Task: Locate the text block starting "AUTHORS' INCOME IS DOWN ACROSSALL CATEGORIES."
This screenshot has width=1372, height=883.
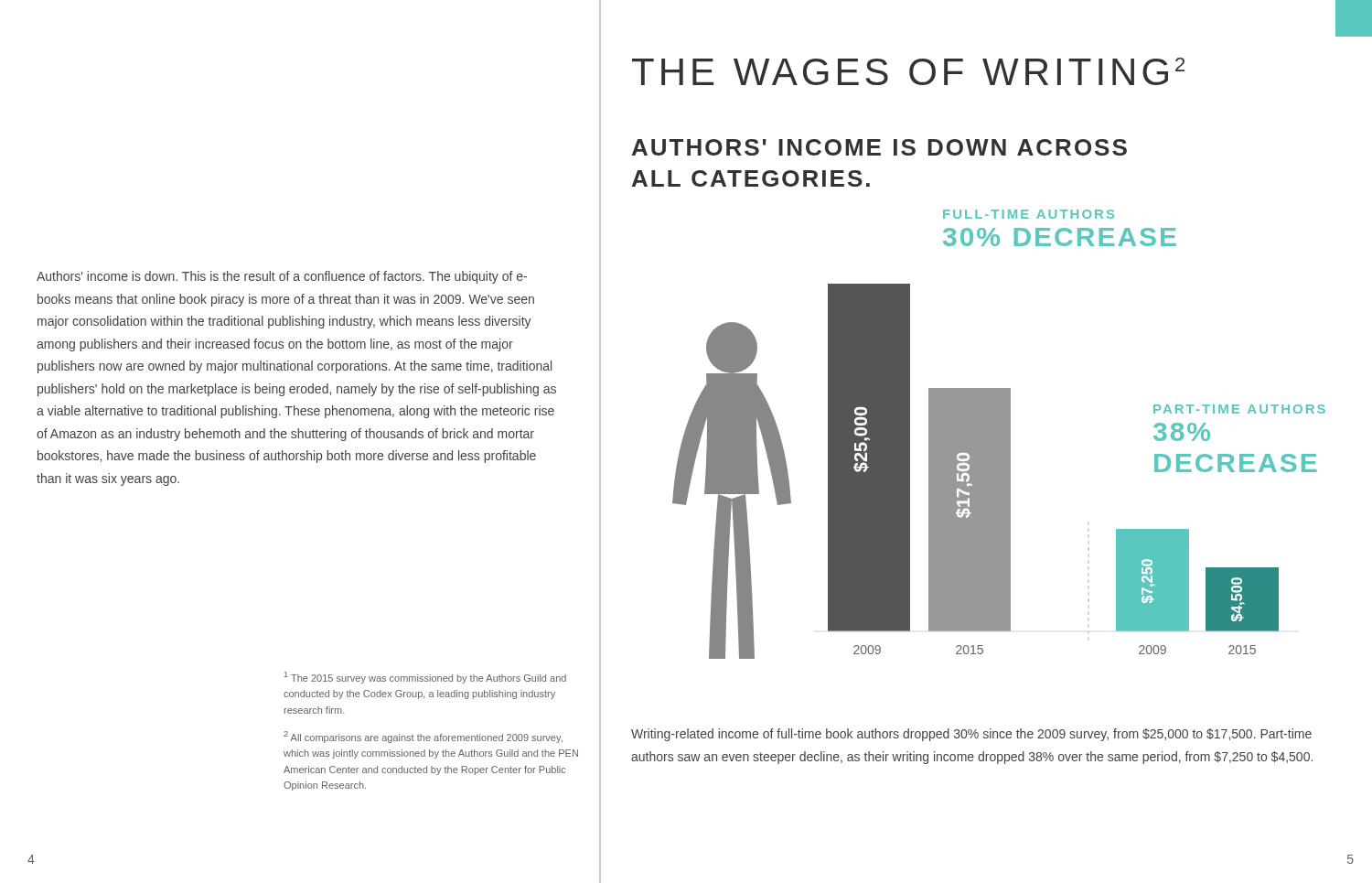Action: point(880,163)
